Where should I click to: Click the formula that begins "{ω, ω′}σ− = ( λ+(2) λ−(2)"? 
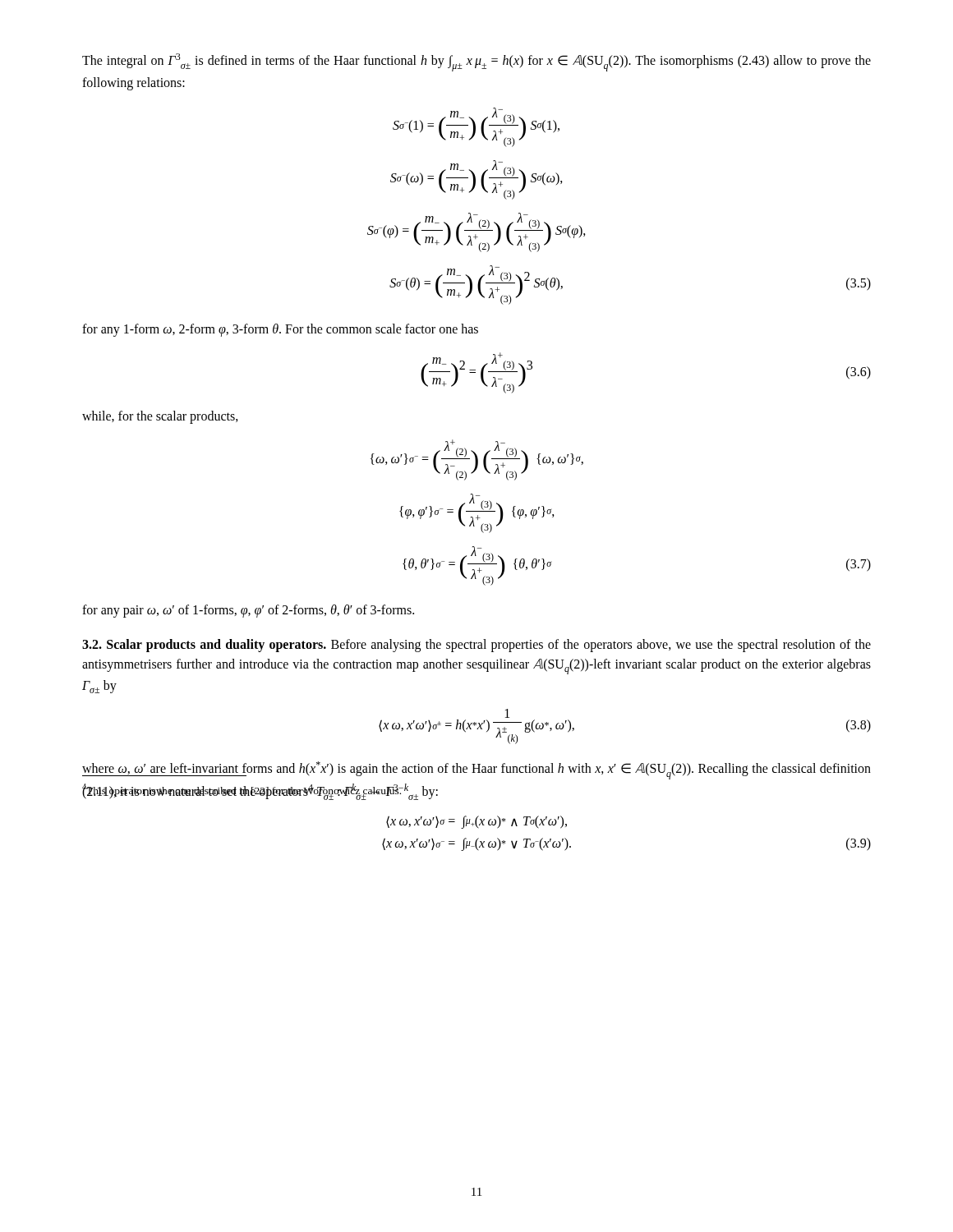click(476, 511)
